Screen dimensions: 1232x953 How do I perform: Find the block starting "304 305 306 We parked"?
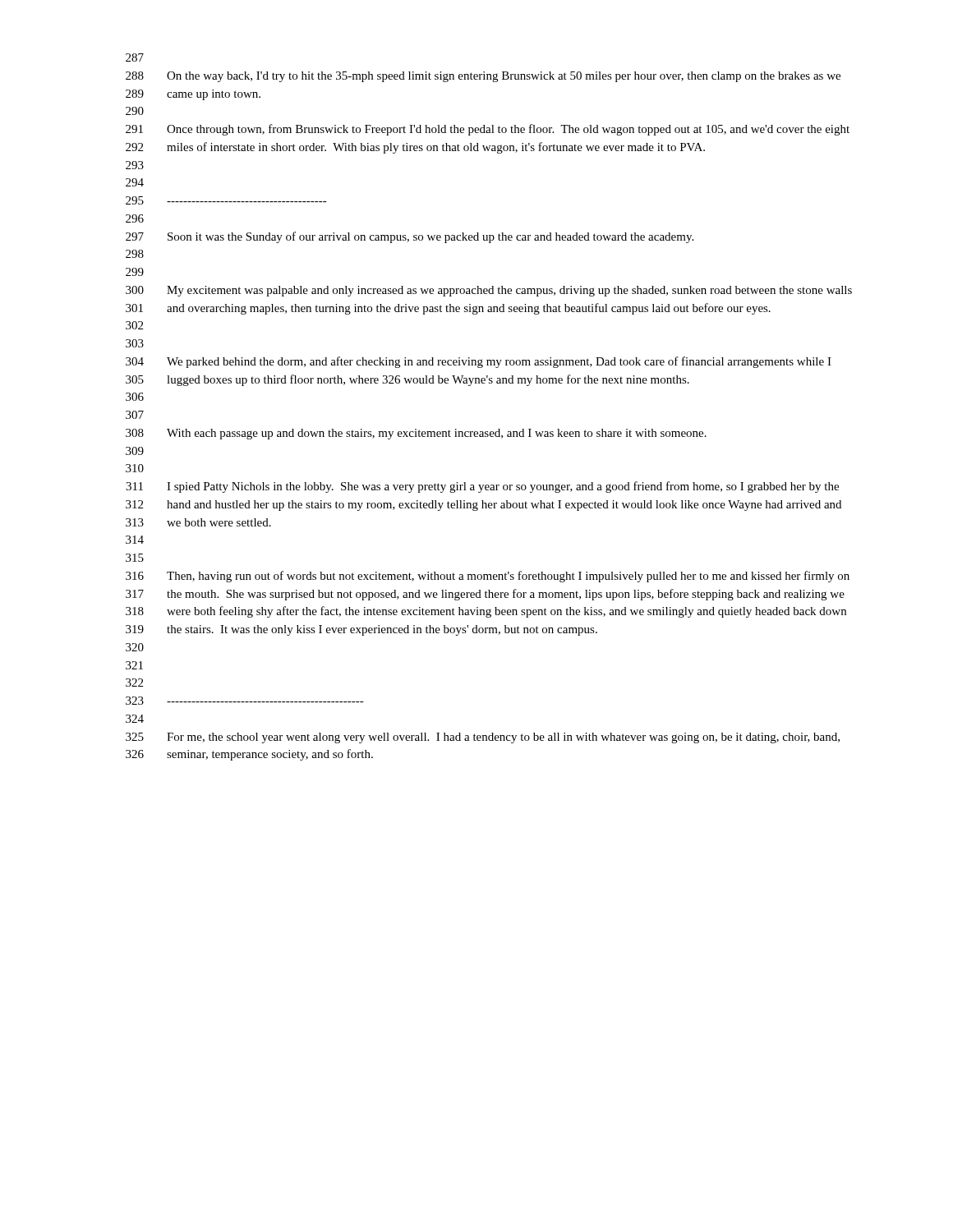tap(476, 380)
